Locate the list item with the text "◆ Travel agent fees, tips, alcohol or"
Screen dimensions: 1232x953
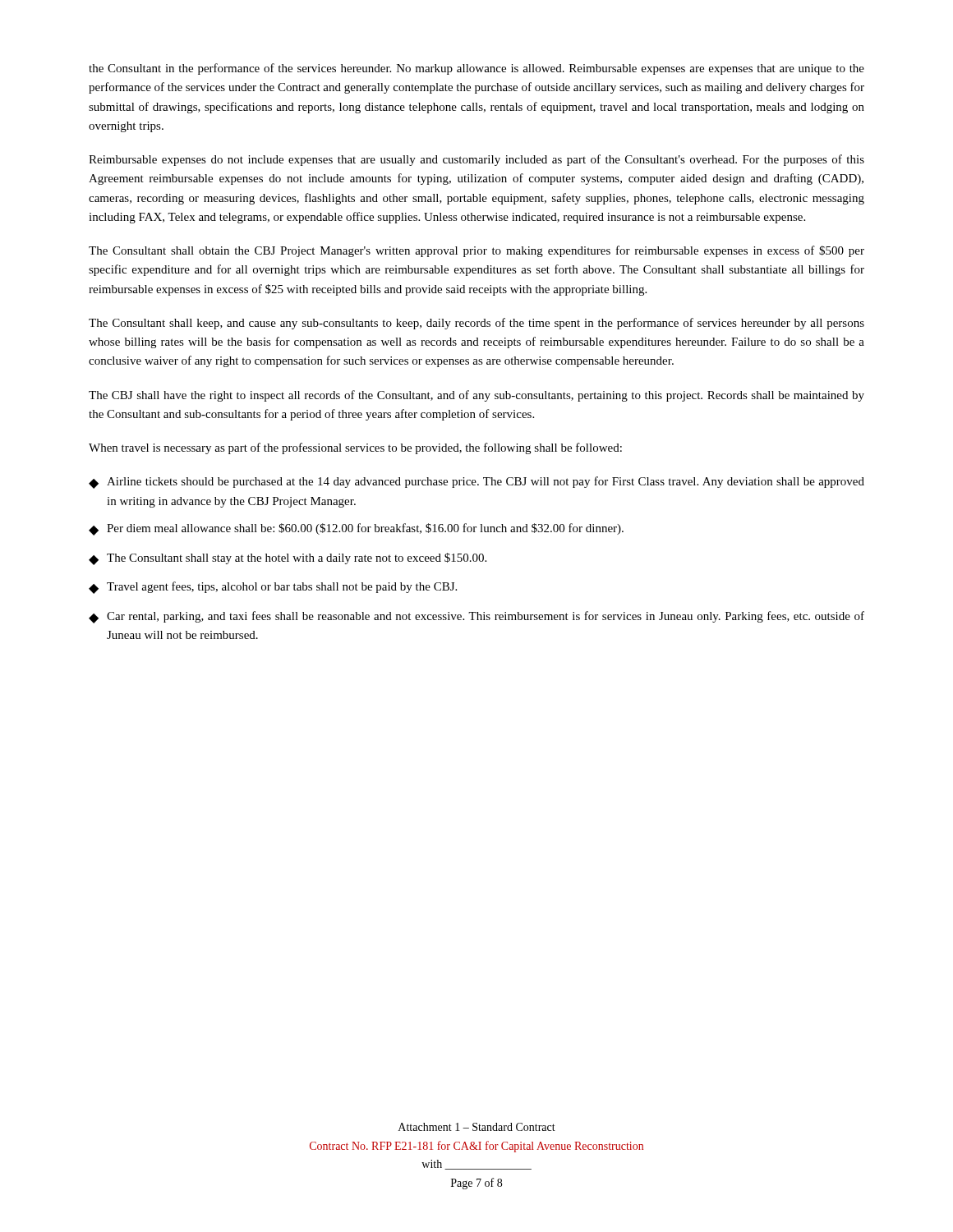click(x=273, y=588)
